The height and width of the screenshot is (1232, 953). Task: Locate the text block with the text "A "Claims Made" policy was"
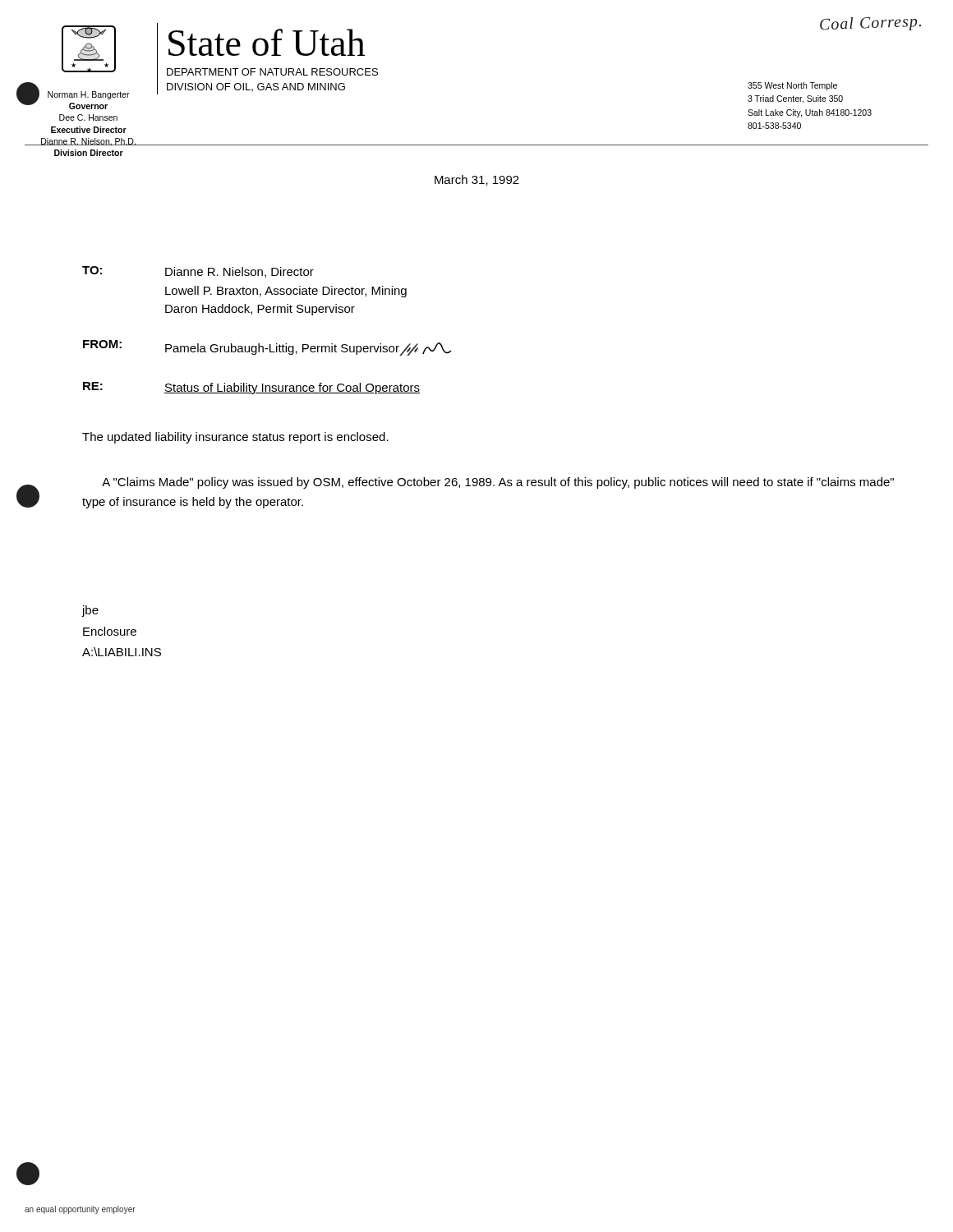coord(488,492)
